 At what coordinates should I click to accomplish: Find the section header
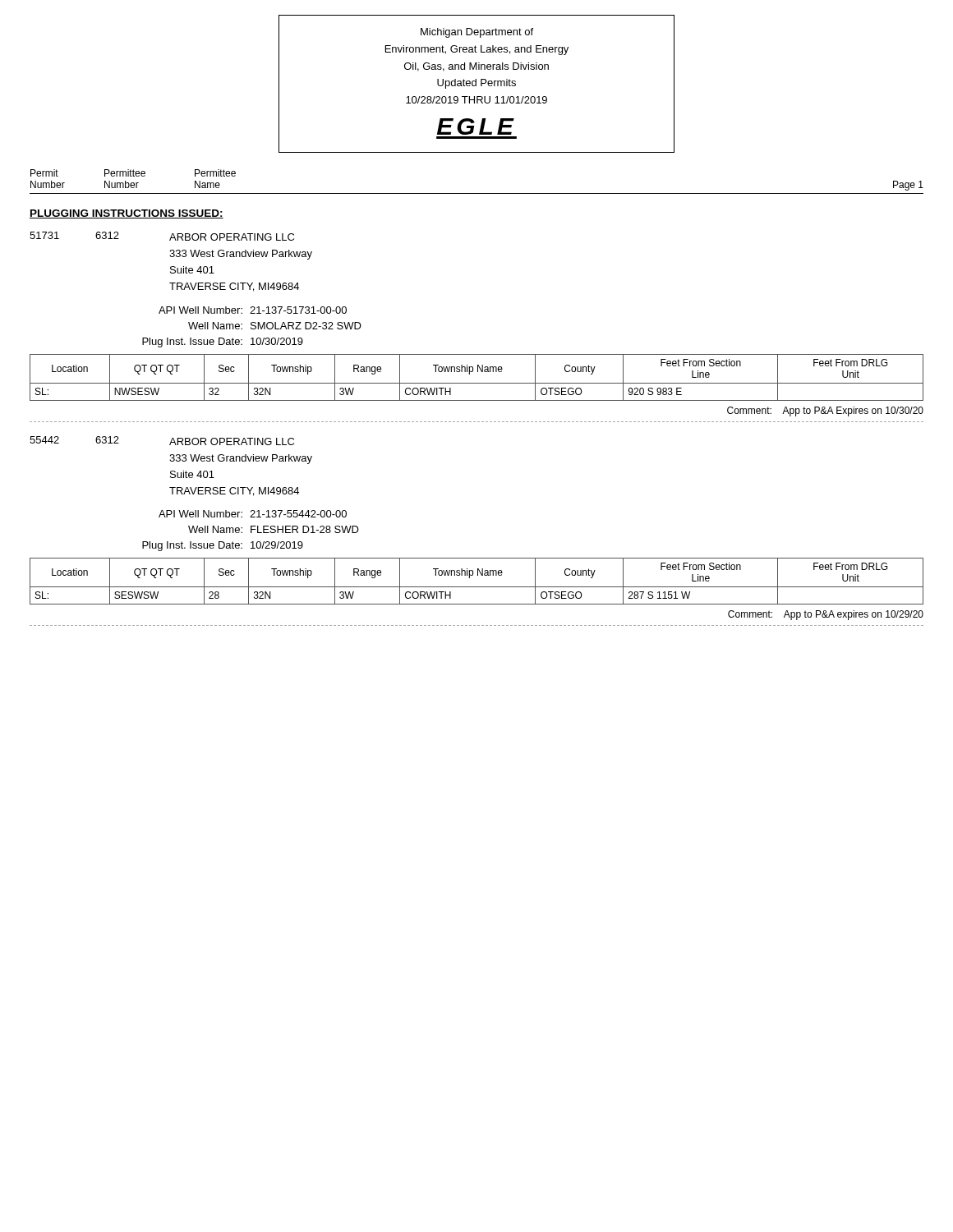(x=126, y=213)
